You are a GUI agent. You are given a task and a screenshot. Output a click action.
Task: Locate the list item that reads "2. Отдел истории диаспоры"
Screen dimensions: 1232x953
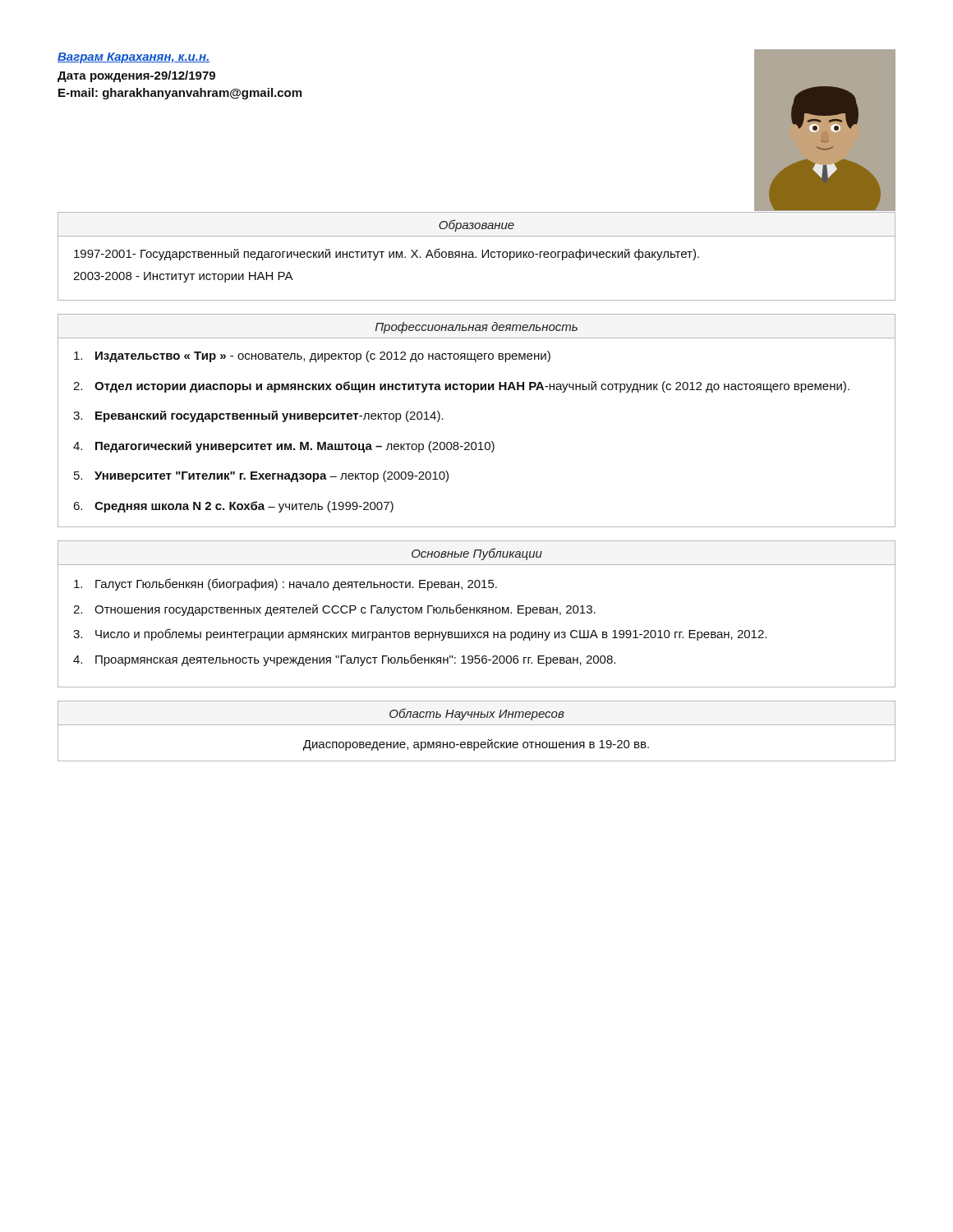pos(462,386)
